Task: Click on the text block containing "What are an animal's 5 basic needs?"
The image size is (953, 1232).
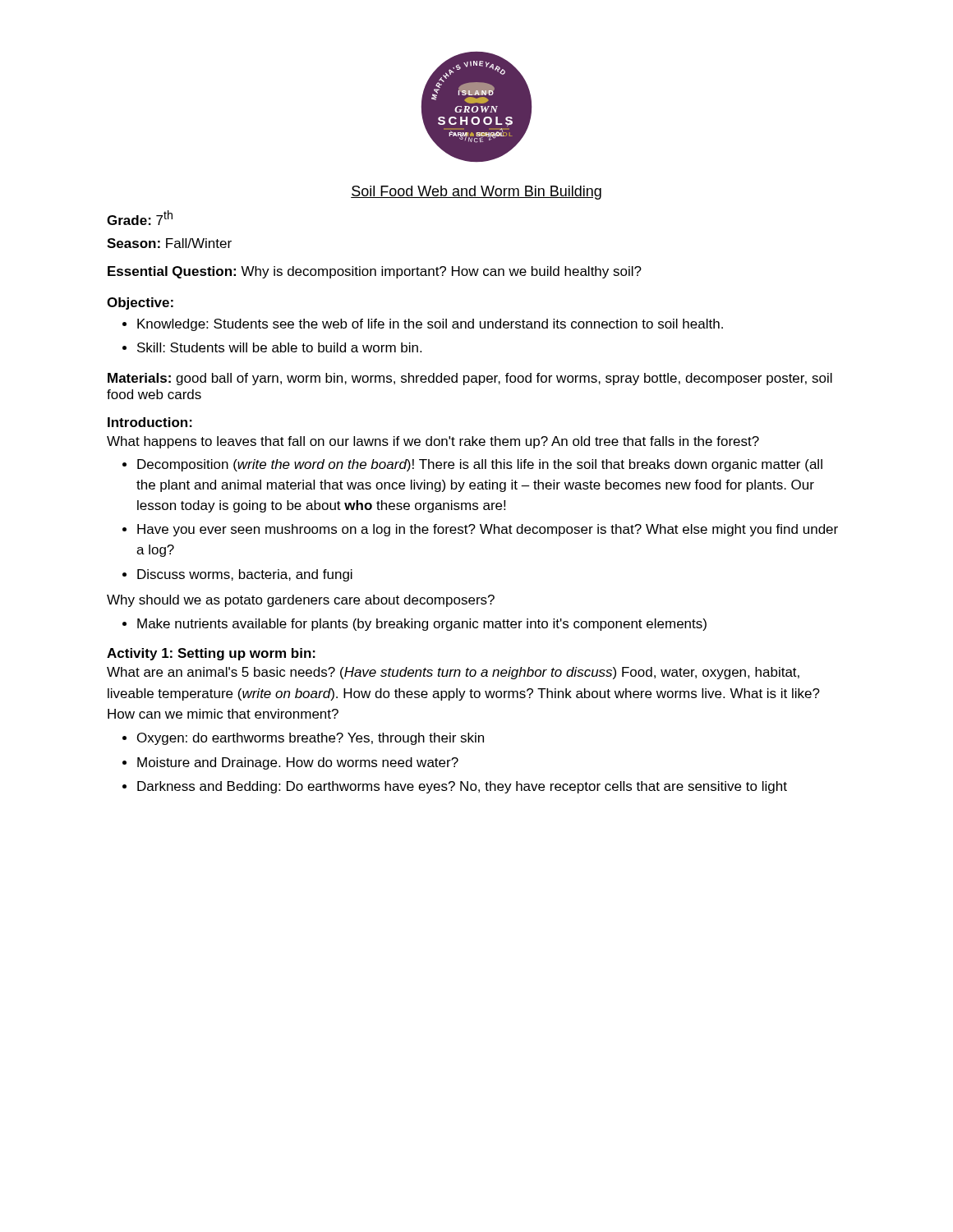Action: (463, 694)
